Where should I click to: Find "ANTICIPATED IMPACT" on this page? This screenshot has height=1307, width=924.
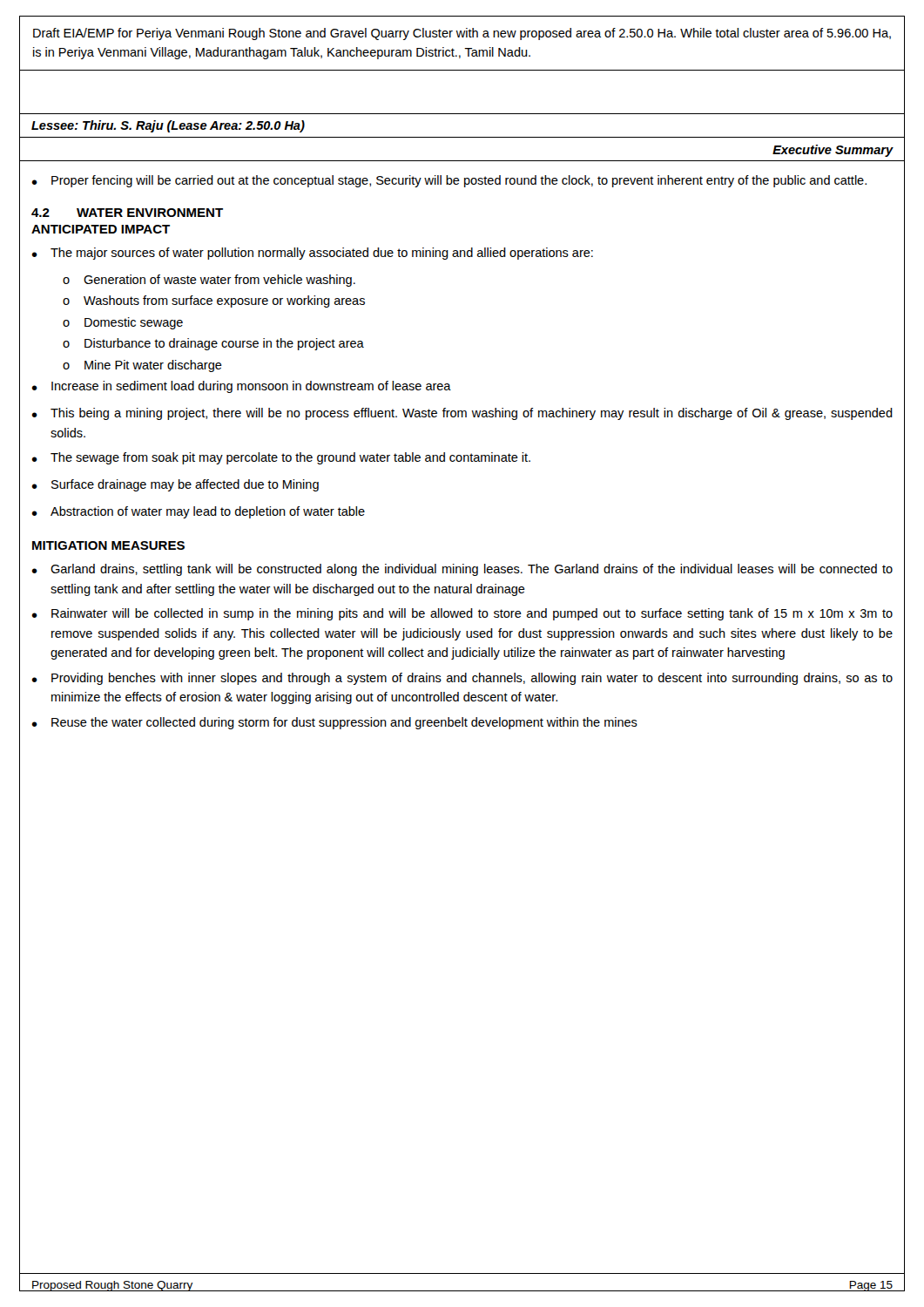click(x=101, y=229)
